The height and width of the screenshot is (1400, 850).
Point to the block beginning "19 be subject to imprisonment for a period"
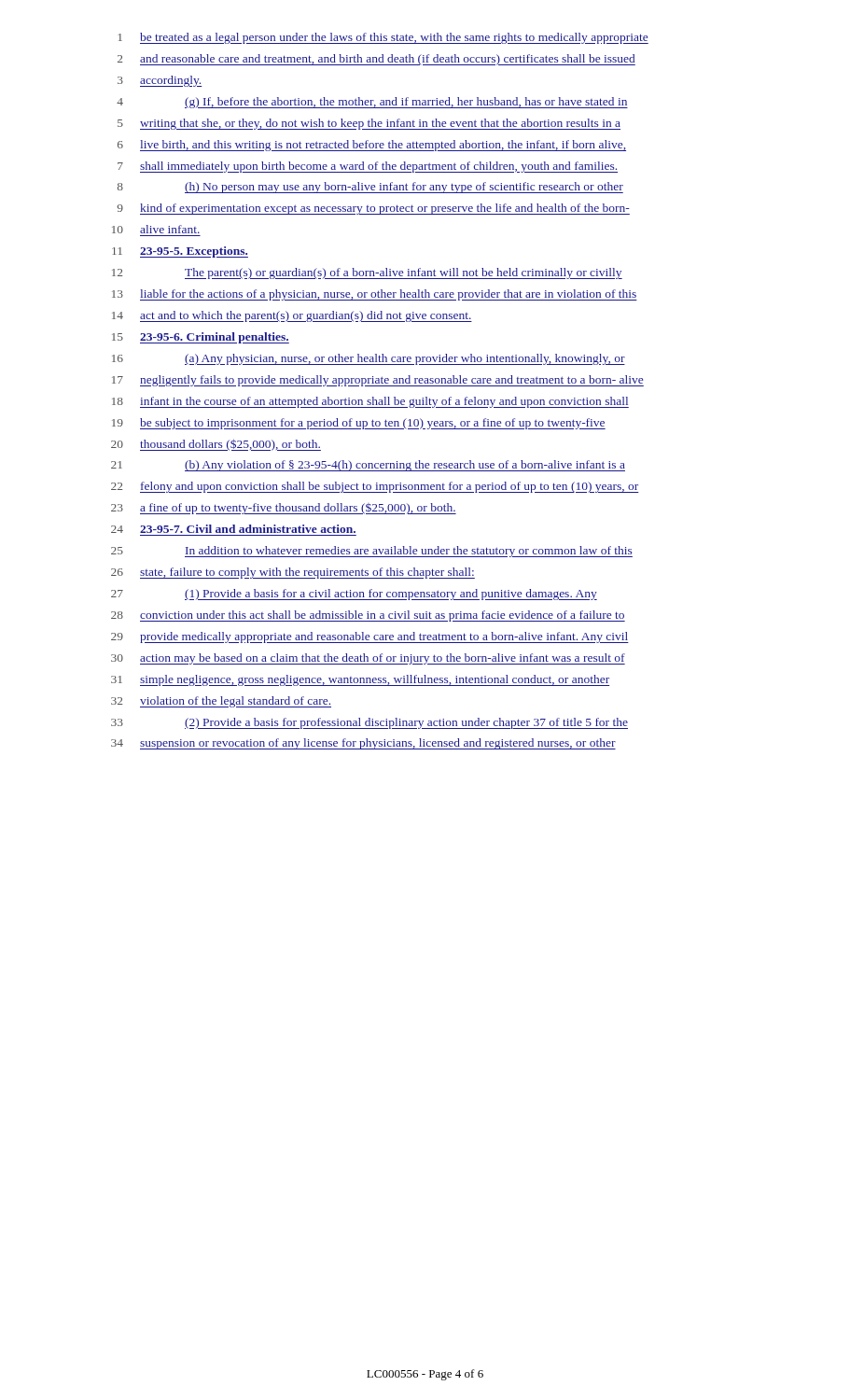pos(437,423)
